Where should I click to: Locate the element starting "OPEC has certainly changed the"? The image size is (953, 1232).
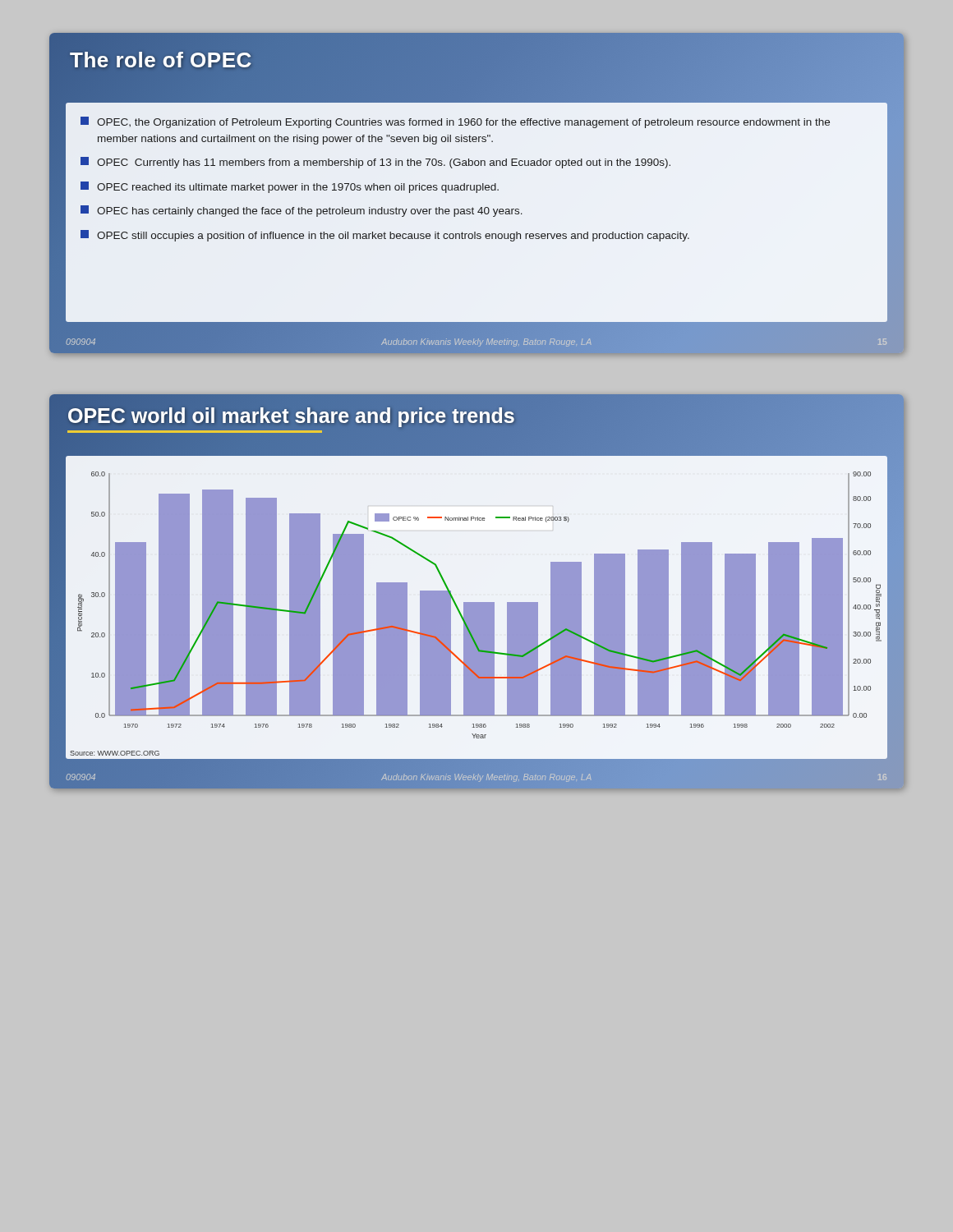pos(476,211)
